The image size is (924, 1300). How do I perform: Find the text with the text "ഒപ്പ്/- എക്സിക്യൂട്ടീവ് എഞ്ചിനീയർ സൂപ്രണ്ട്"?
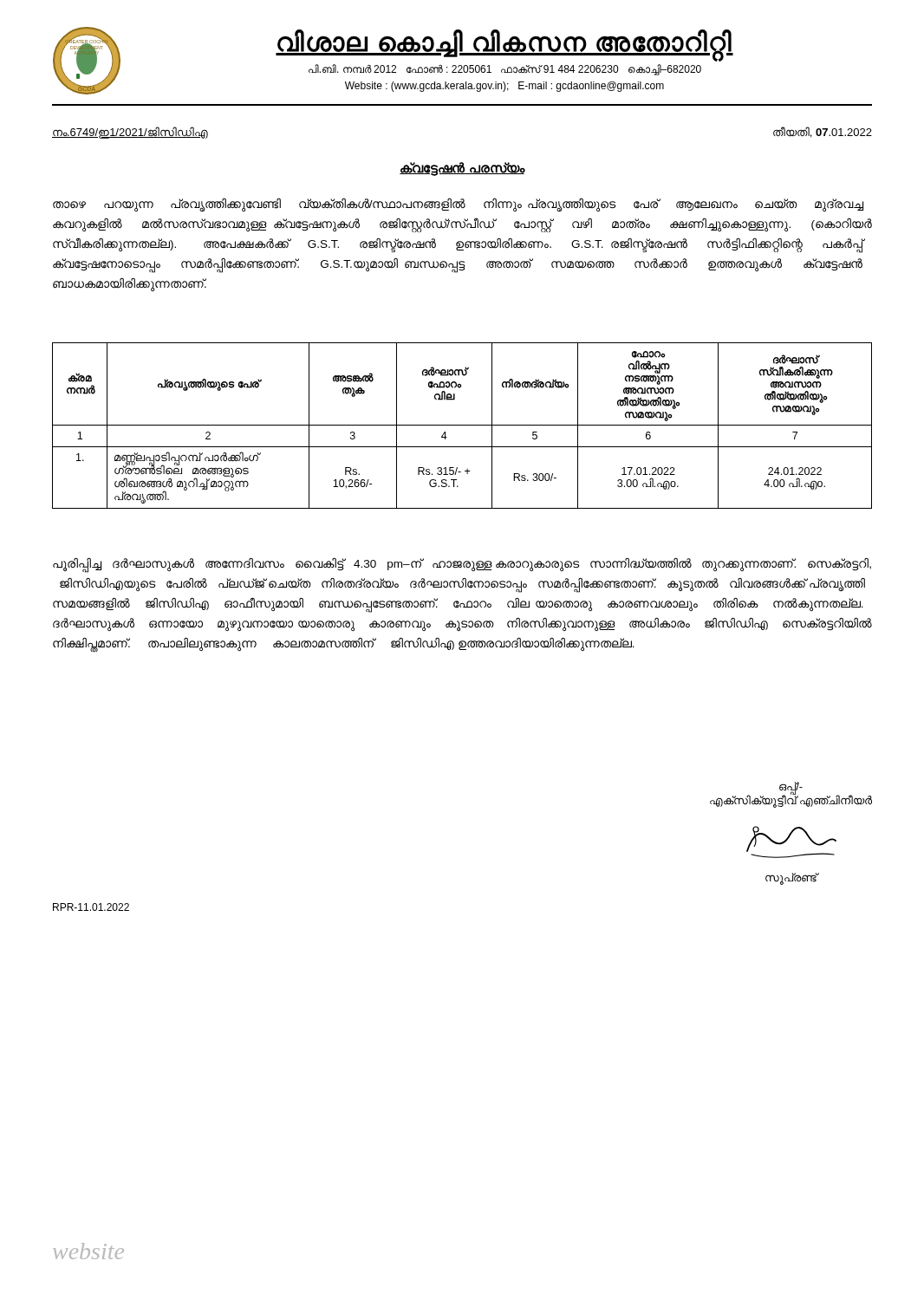click(791, 832)
